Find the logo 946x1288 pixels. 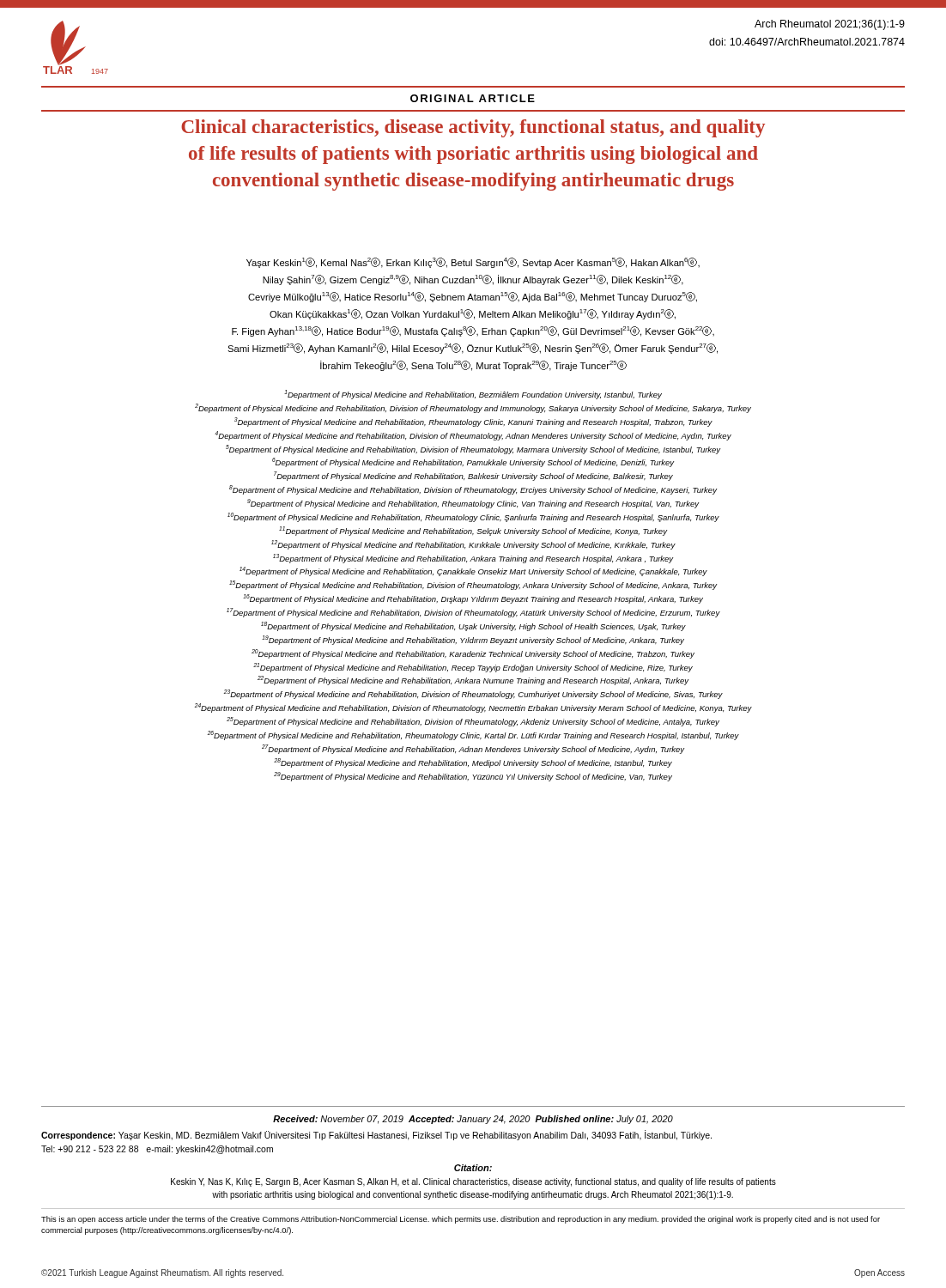pyautogui.click(x=86, y=45)
